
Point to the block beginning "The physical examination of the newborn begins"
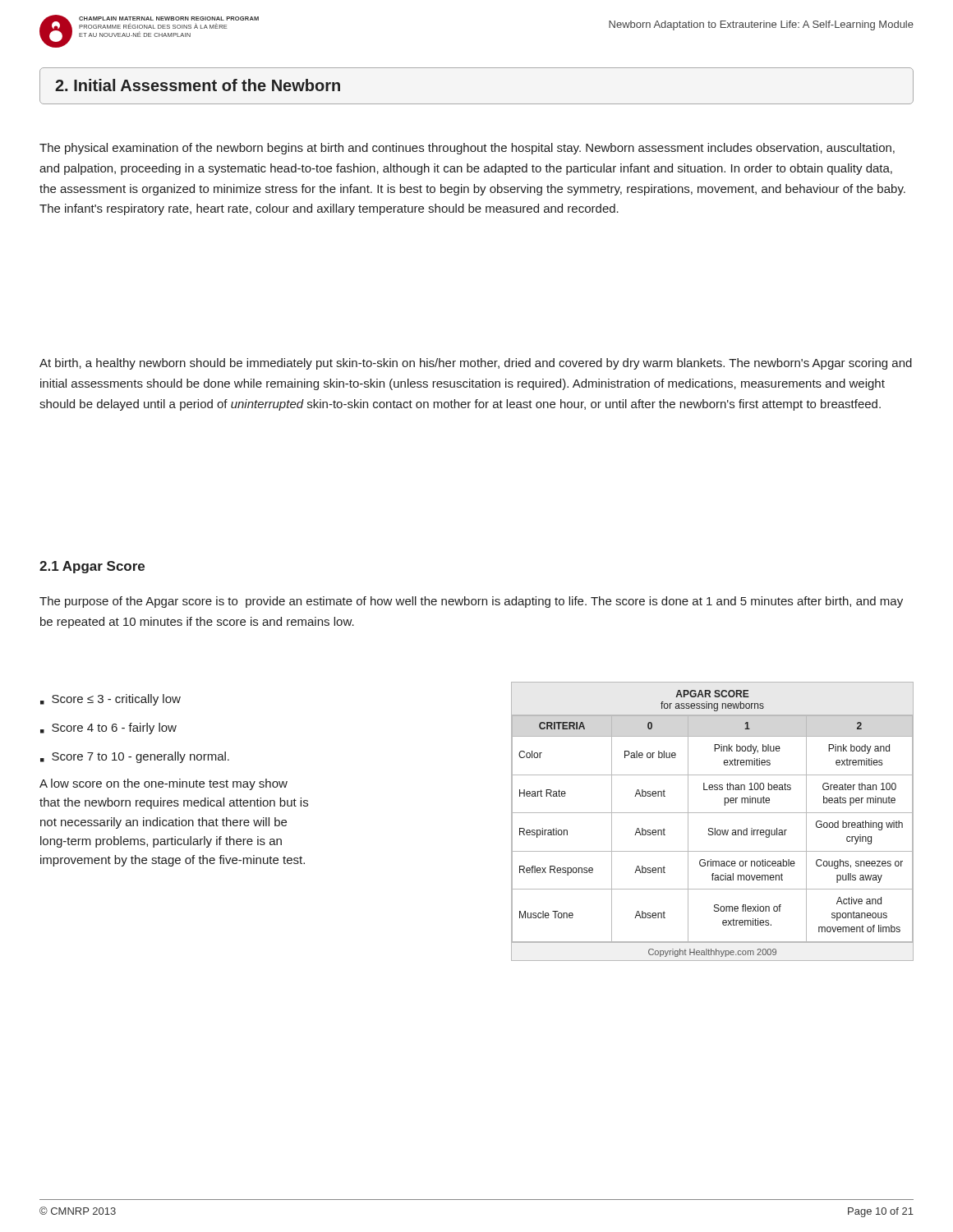[473, 178]
